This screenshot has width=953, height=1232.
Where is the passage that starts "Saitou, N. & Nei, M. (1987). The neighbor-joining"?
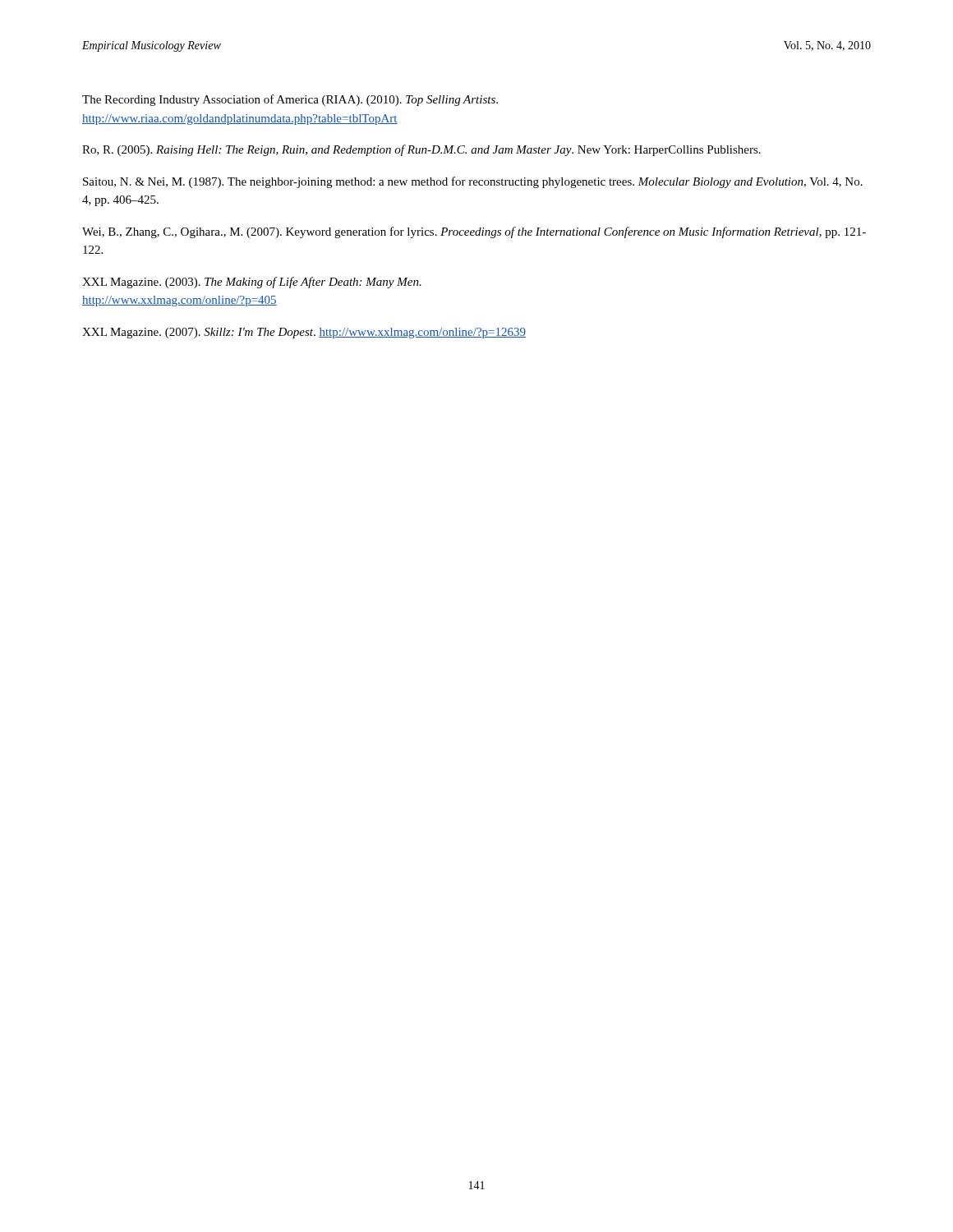point(473,190)
